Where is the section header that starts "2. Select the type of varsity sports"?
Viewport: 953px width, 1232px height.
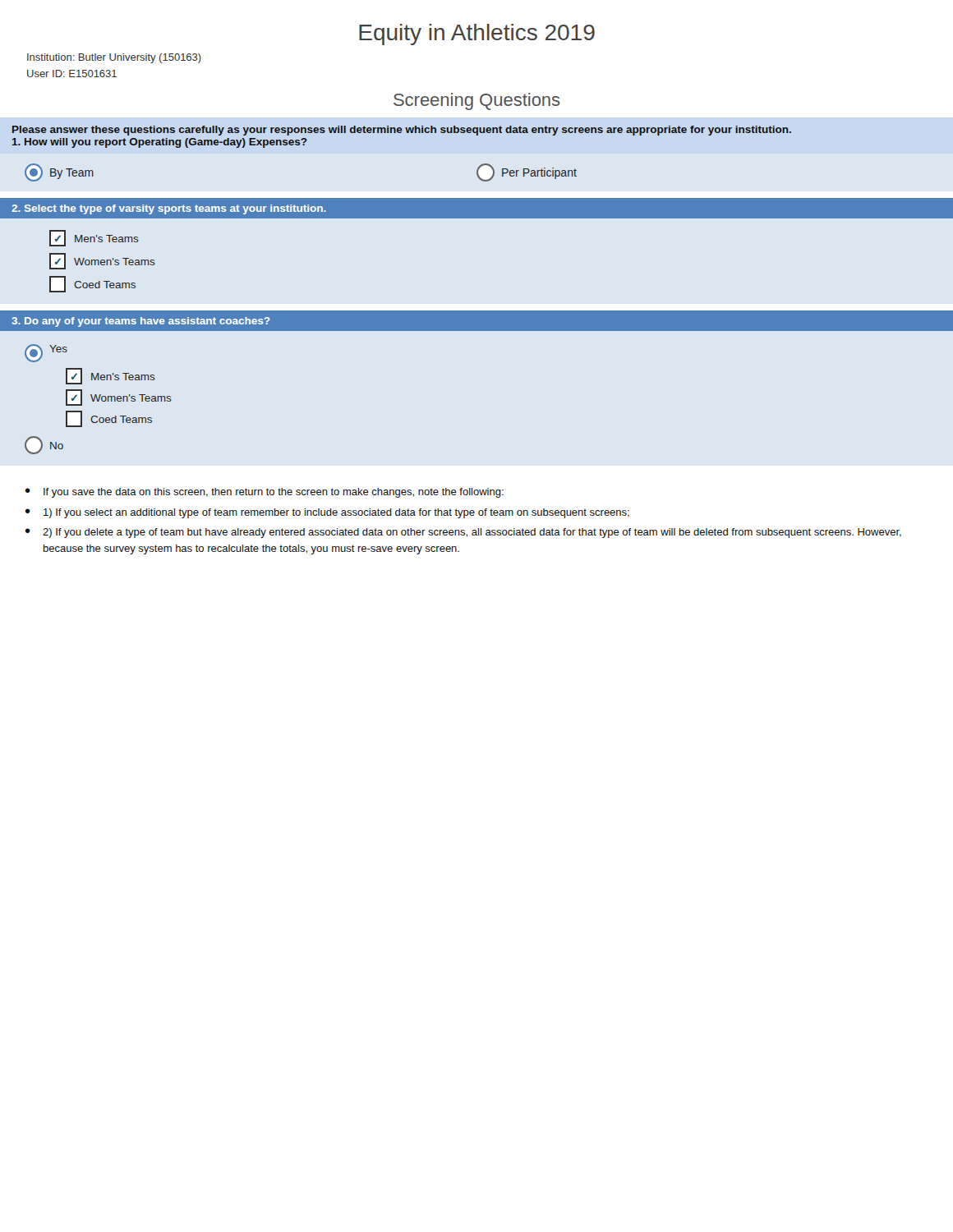[x=169, y=208]
